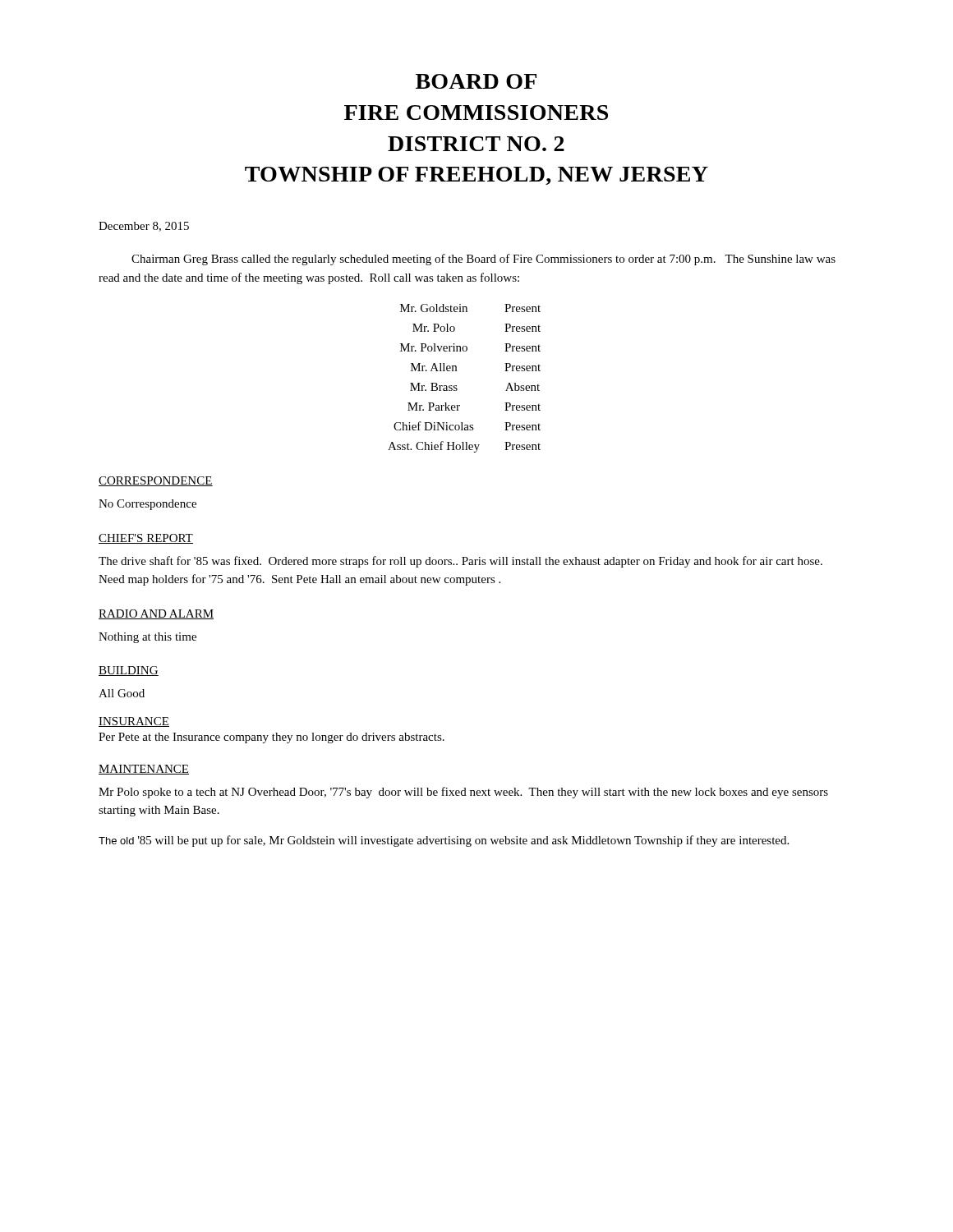Screen dimensions: 1232x953
Task: Navigate to the region starting "CHIEF'S REPORT"
Action: 146,538
